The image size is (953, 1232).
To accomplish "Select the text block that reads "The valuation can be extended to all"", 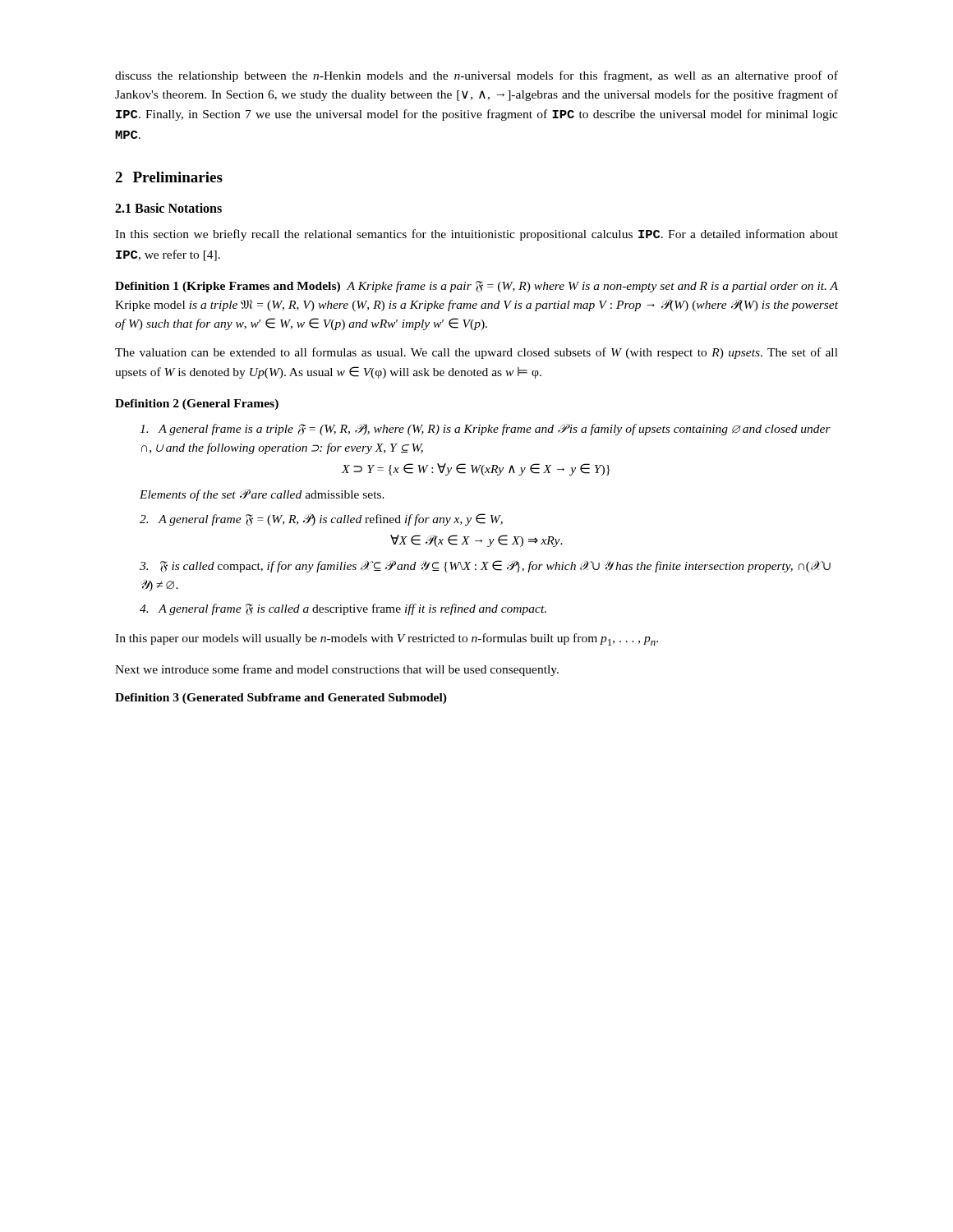I will click(476, 362).
